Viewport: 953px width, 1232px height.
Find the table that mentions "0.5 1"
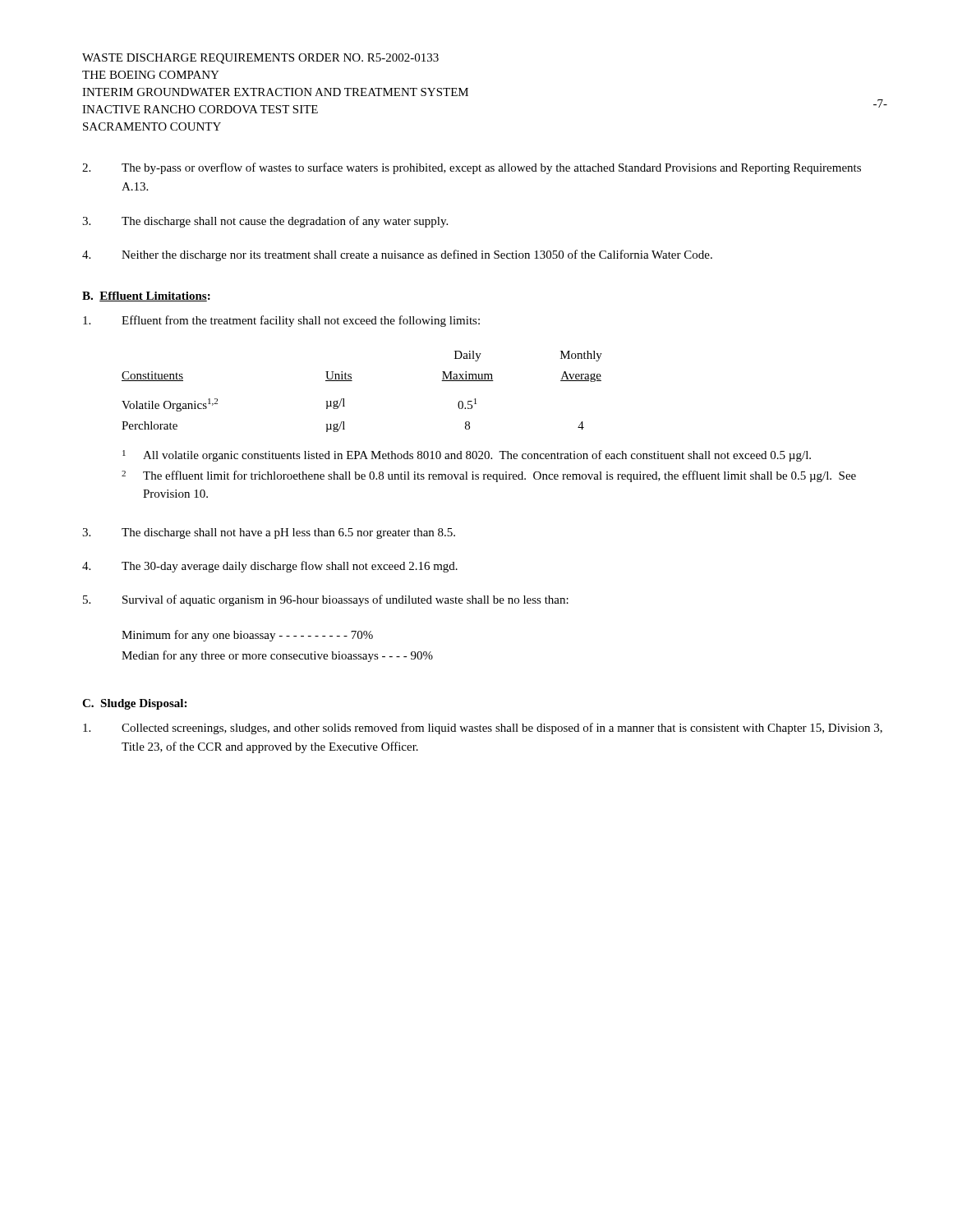504,391
